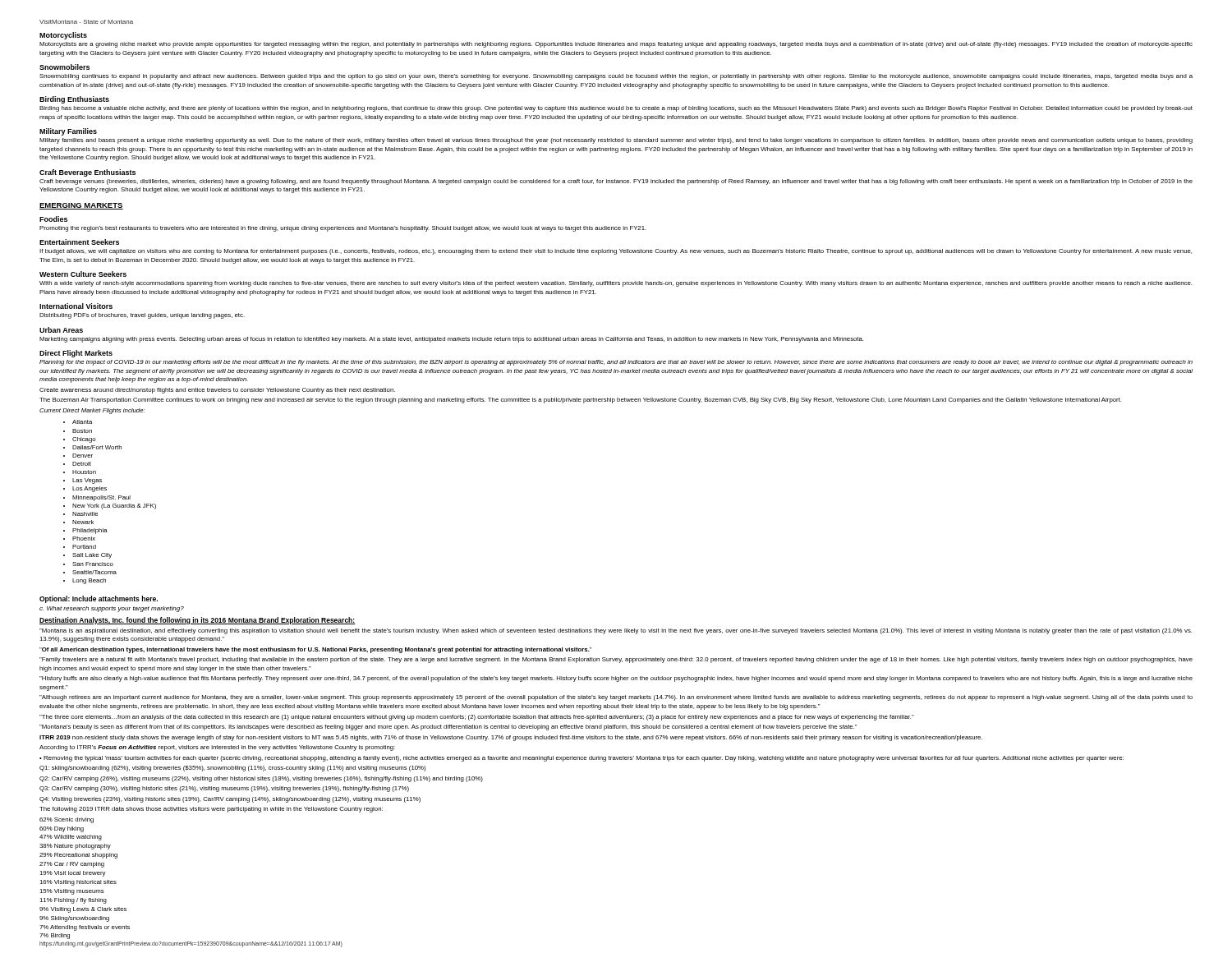1232x953 pixels.
Task: Find the text block with the text "If budget allows, we will"
Action: tap(616, 255)
